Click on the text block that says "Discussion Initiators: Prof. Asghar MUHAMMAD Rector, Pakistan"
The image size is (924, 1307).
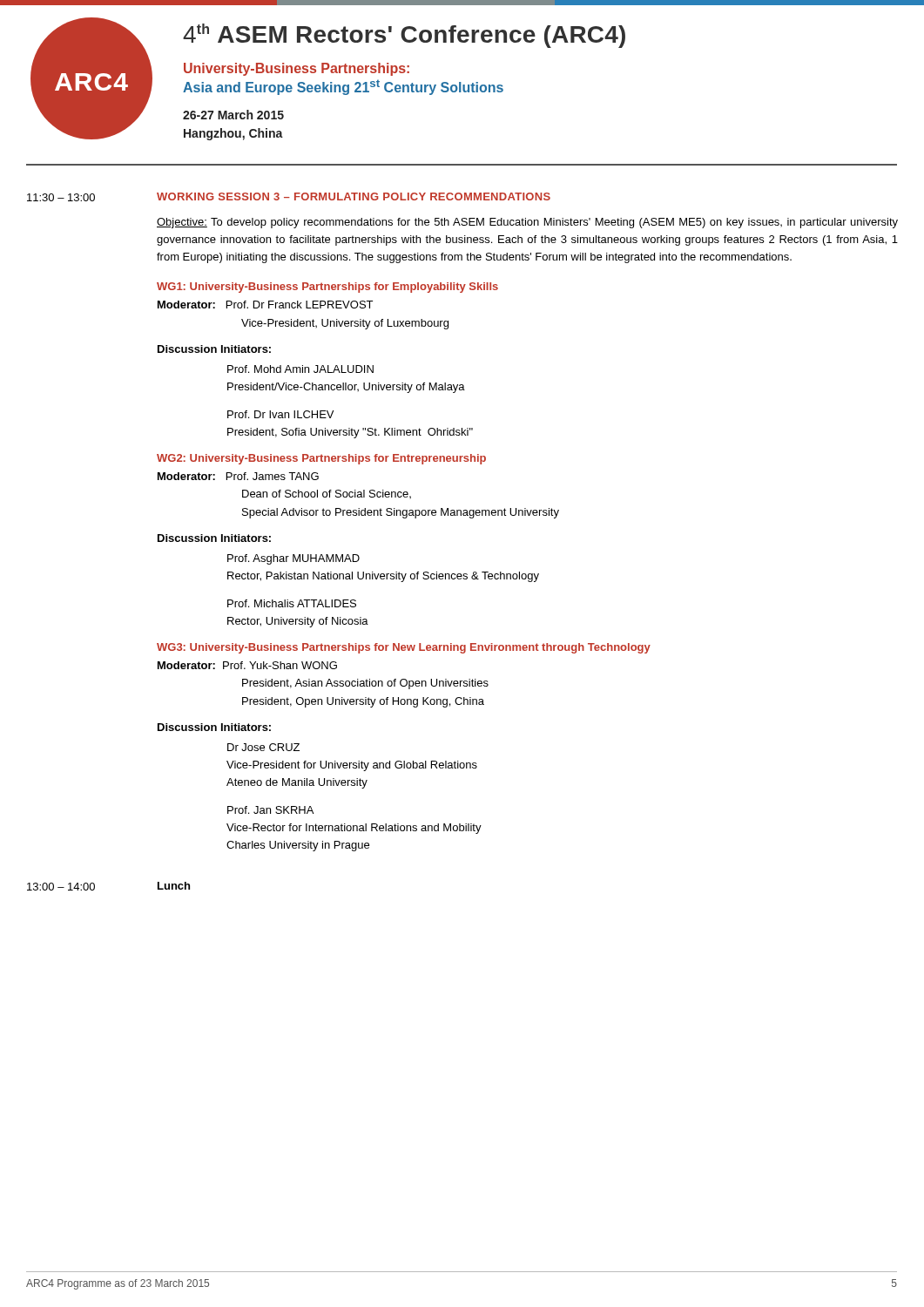click(527, 581)
